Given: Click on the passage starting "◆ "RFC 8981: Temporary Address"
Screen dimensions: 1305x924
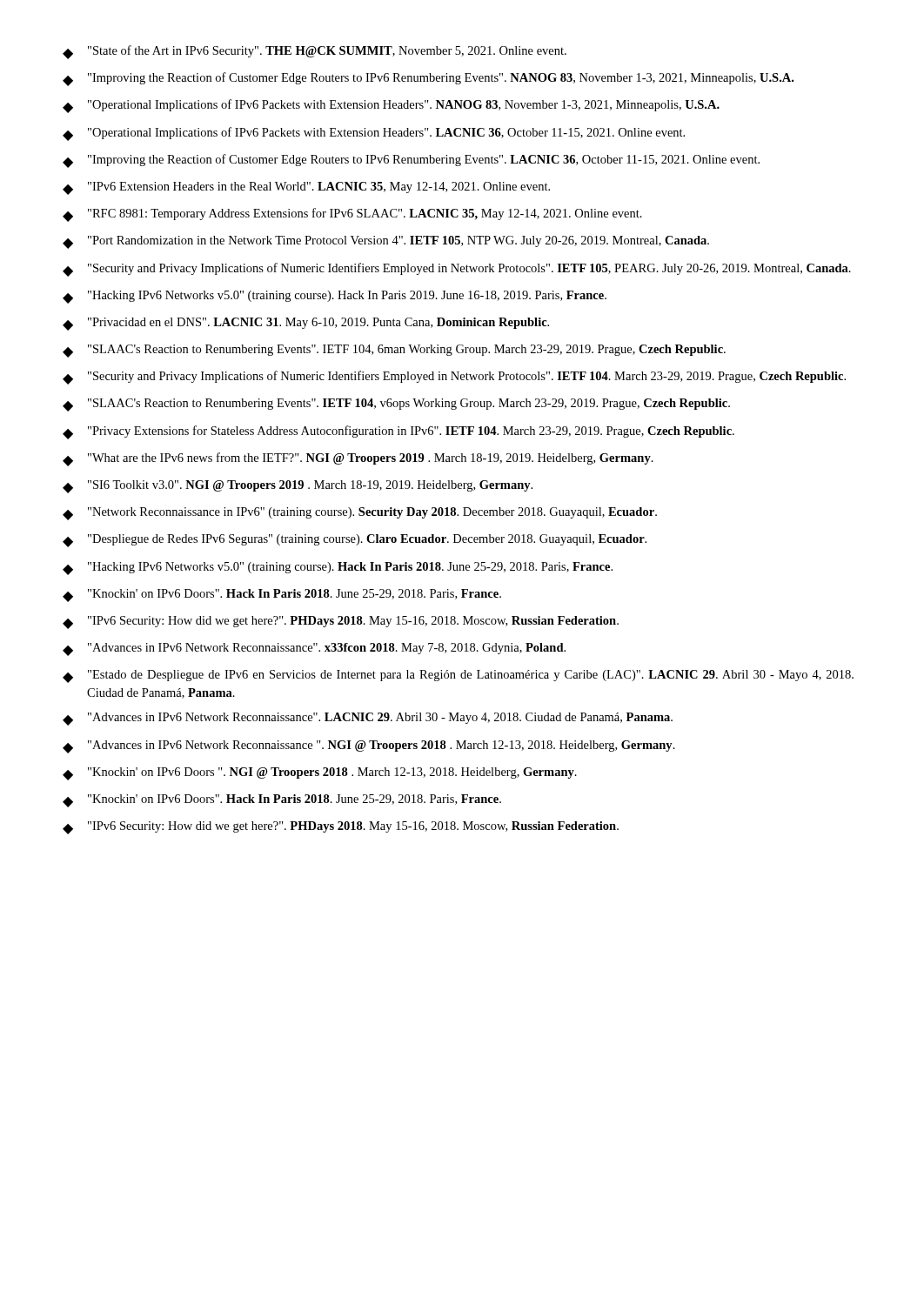Looking at the screenshot, I should coord(459,215).
